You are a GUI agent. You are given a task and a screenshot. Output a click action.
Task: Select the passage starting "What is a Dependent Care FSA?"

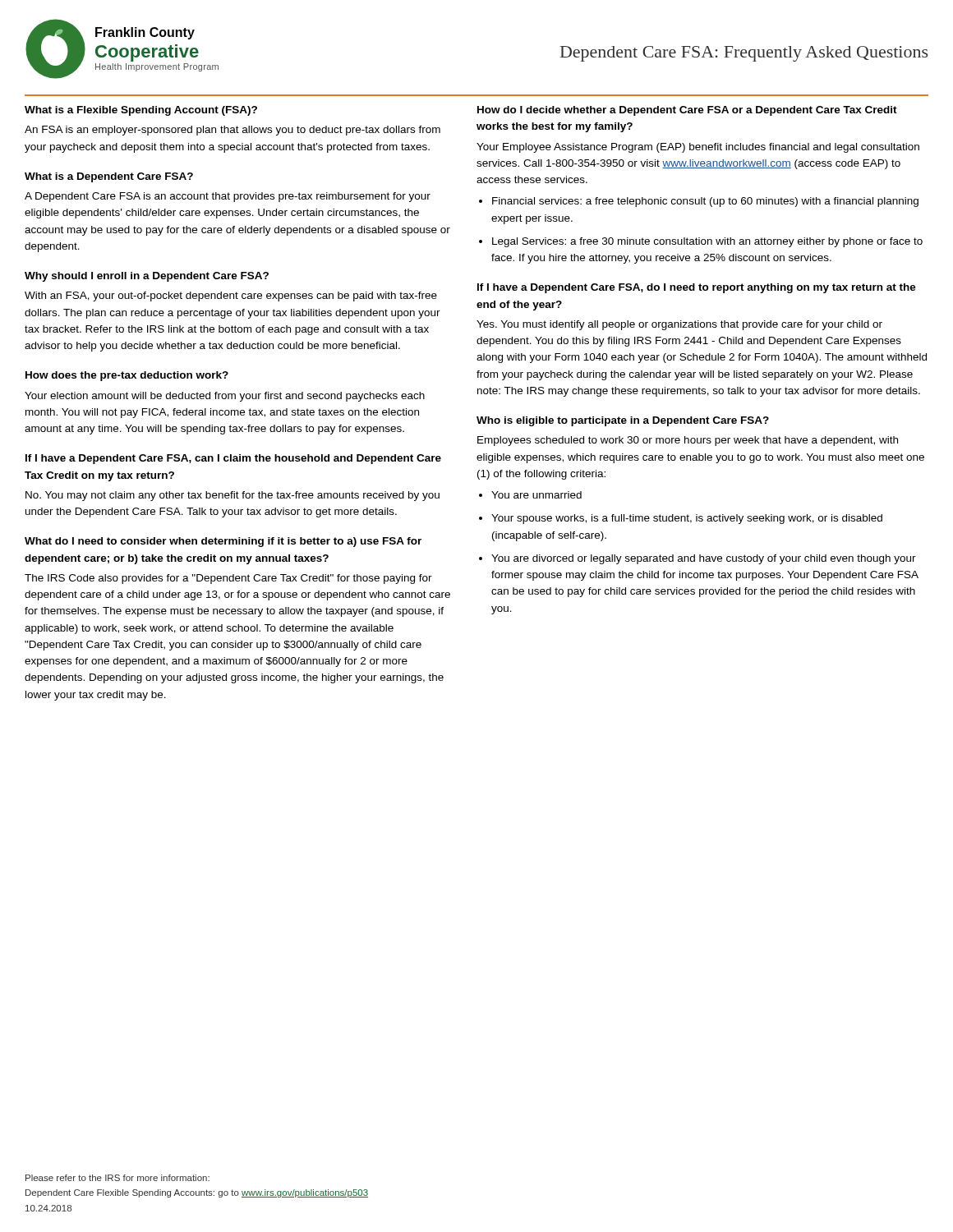pos(238,211)
